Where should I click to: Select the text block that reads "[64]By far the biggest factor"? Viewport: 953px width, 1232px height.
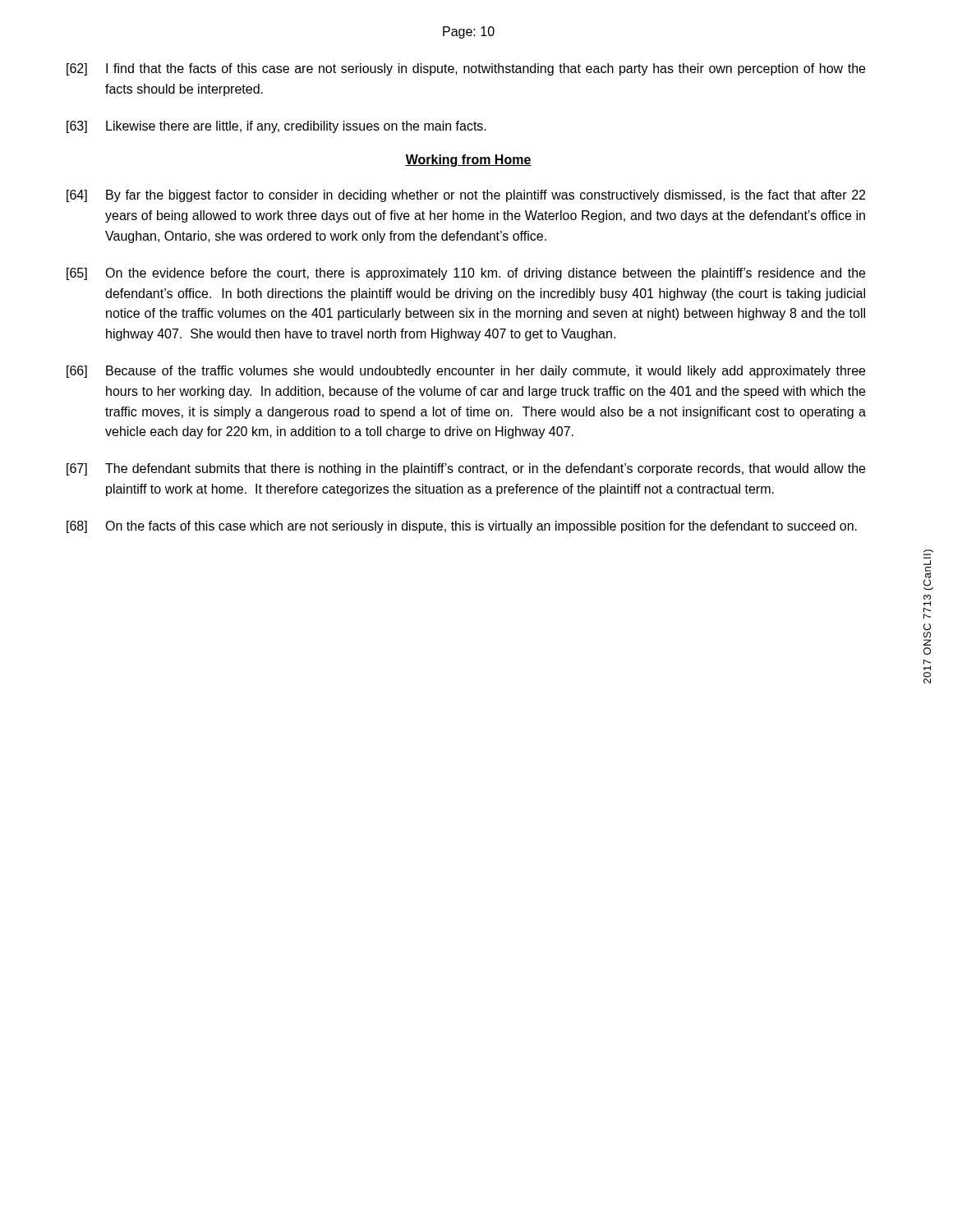(x=466, y=216)
